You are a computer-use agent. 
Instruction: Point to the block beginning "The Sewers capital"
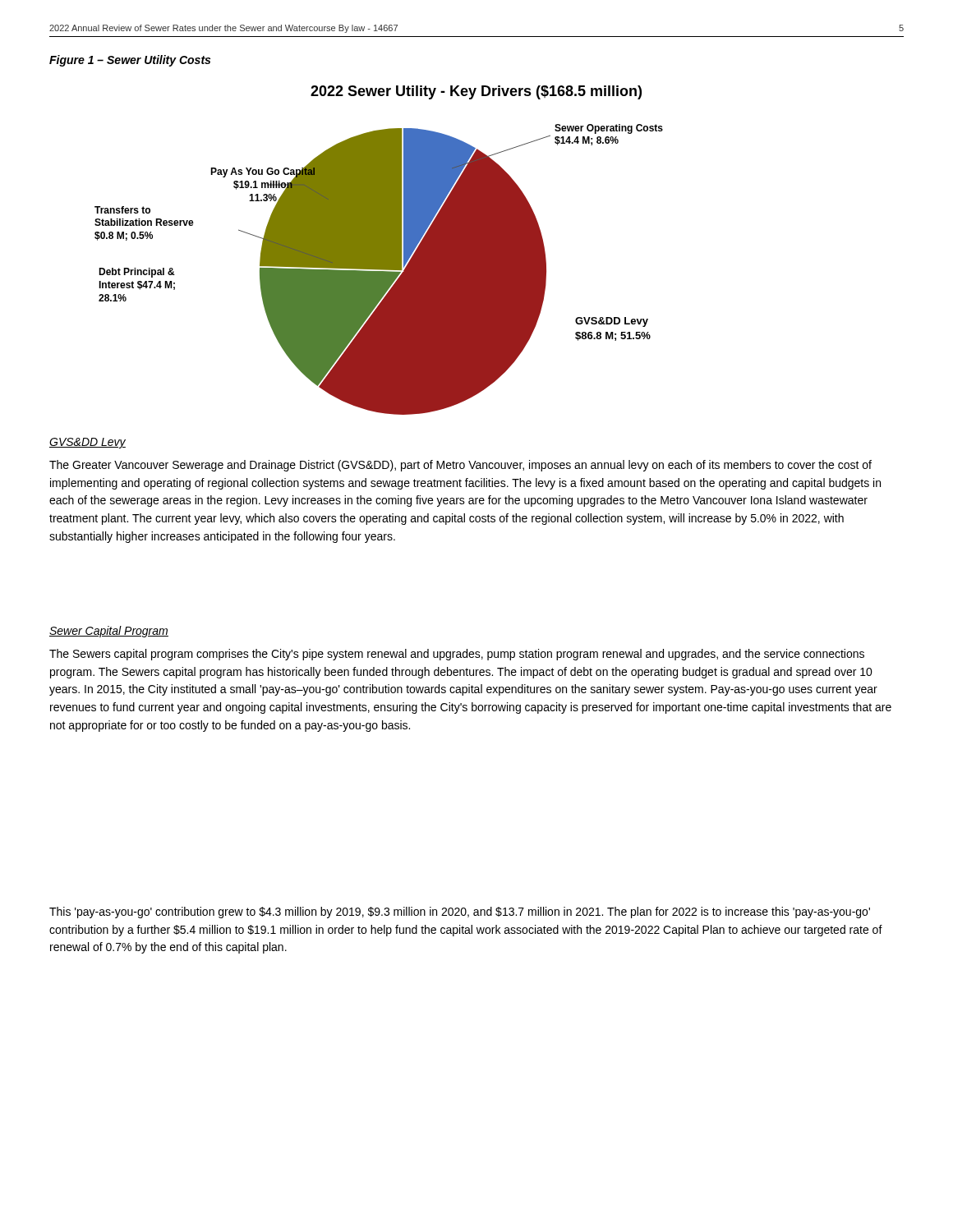click(x=470, y=689)
